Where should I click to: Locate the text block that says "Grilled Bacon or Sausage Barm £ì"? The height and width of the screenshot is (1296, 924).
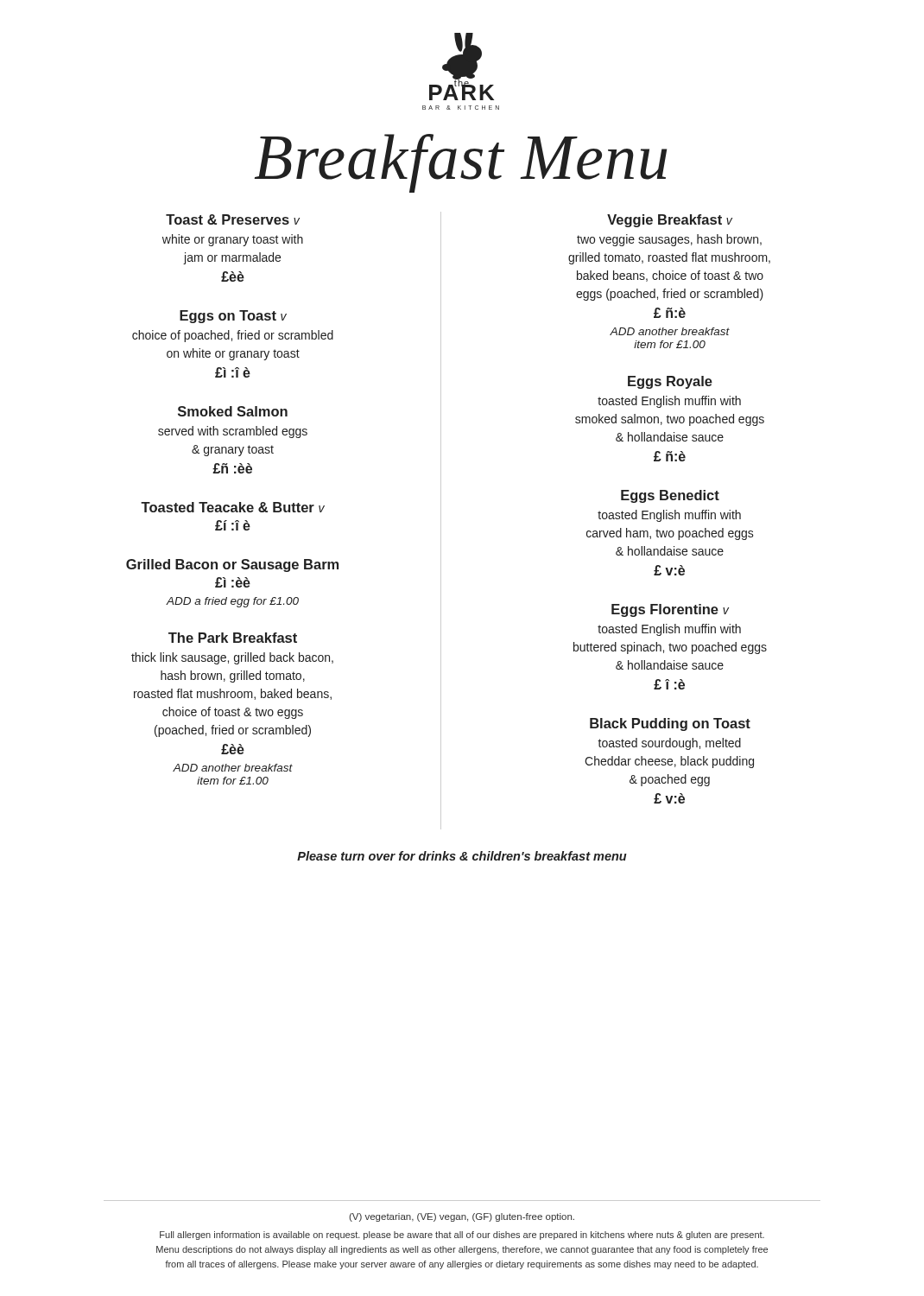tap(233, 582)
